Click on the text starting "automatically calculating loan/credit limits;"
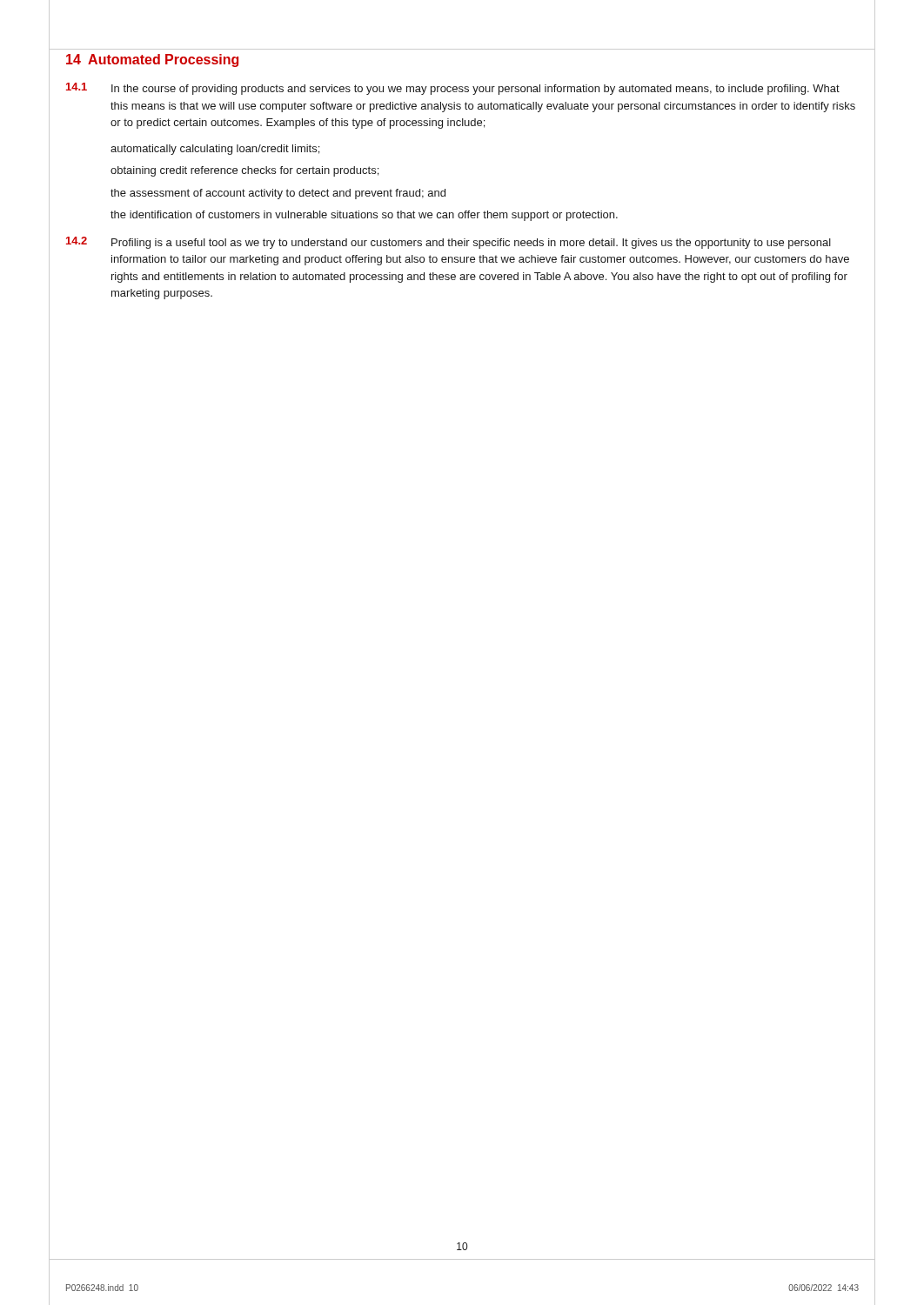Screen dimensions: 1305x924 [x=215, y=148]
